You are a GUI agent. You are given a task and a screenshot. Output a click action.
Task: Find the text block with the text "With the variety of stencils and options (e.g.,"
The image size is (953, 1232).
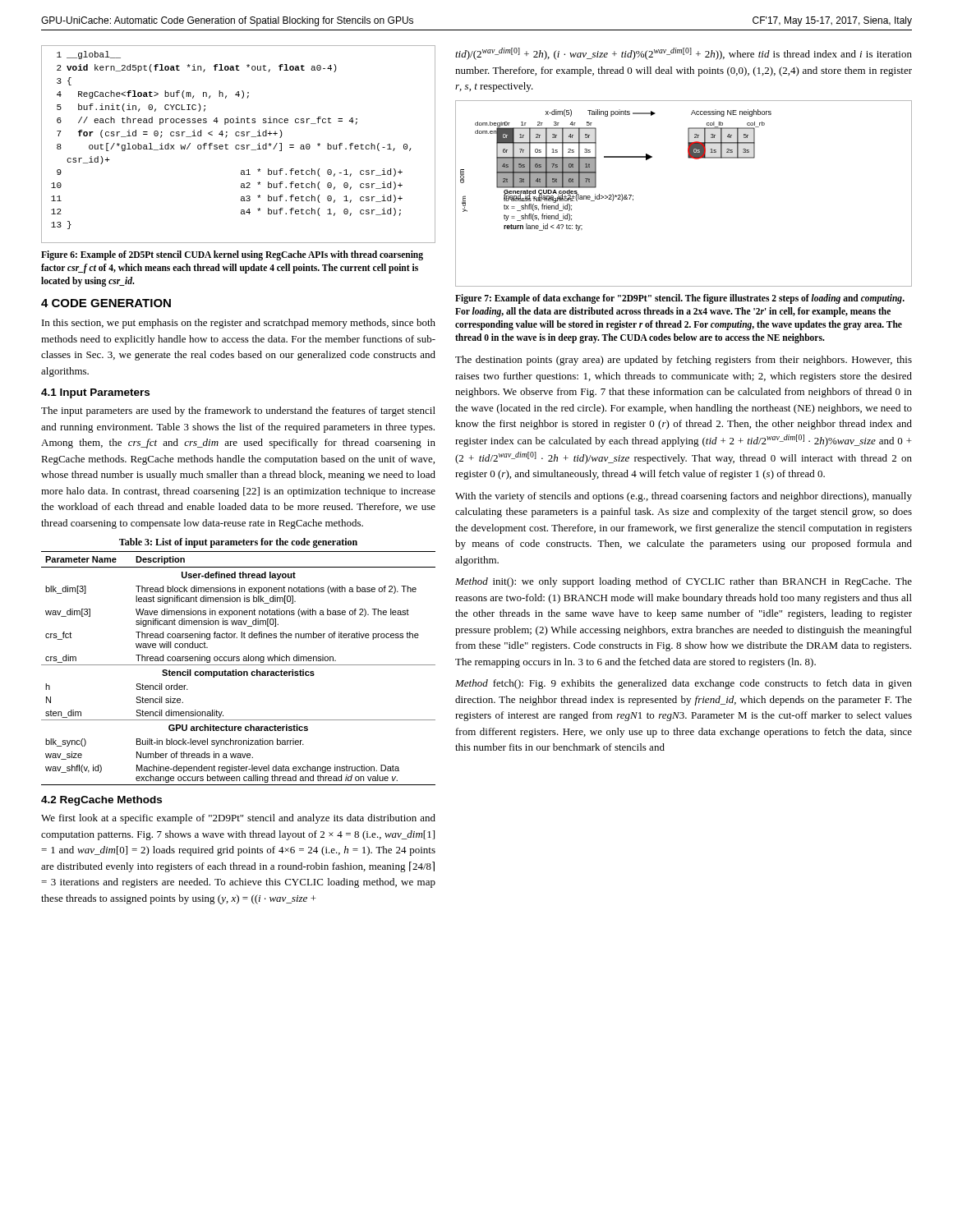click(x=684, y=528)
